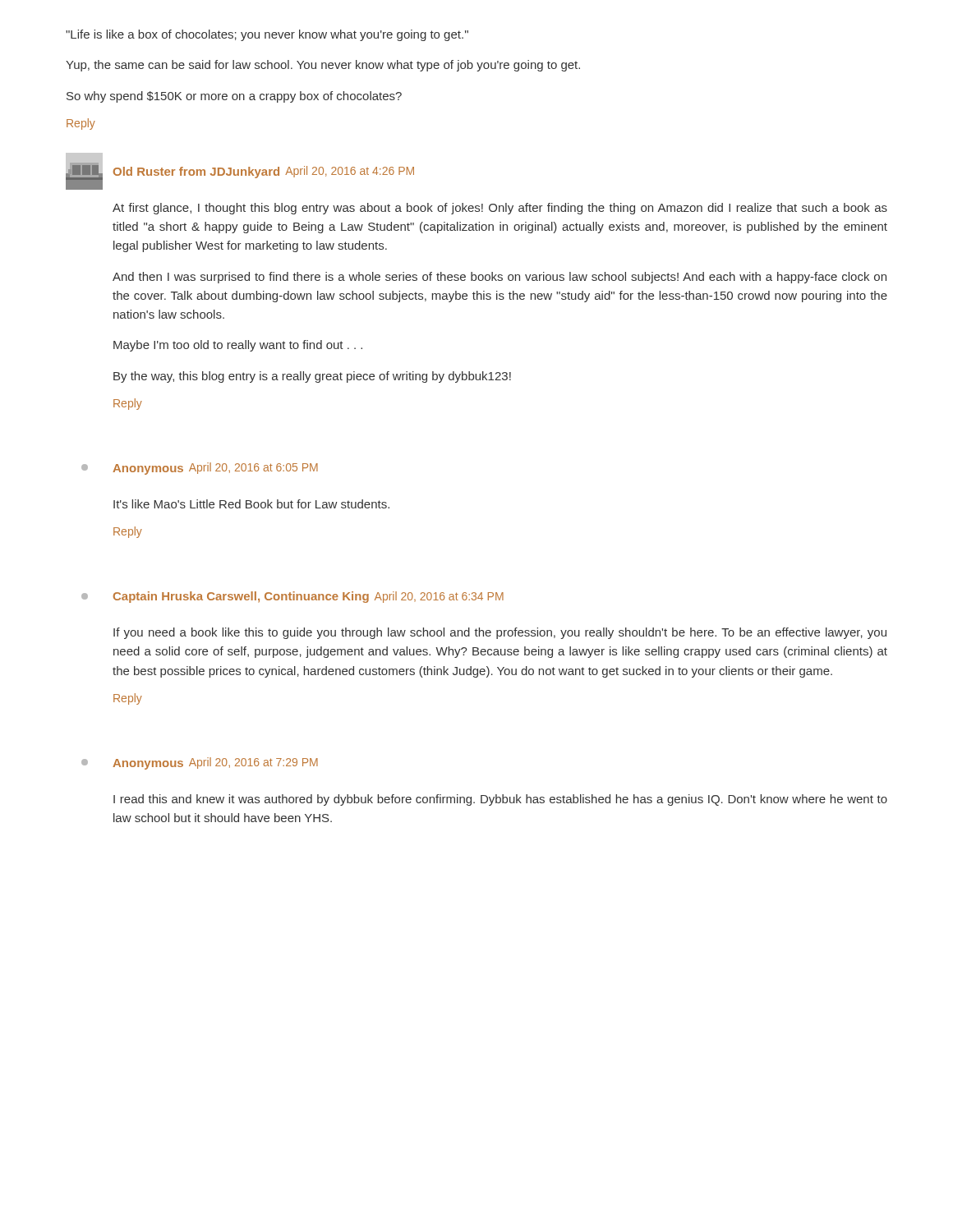This screenshot has height=1232, width=953.
Task: Find the text block that says "Yup, the same can be said"
Action: pos(323,65)
